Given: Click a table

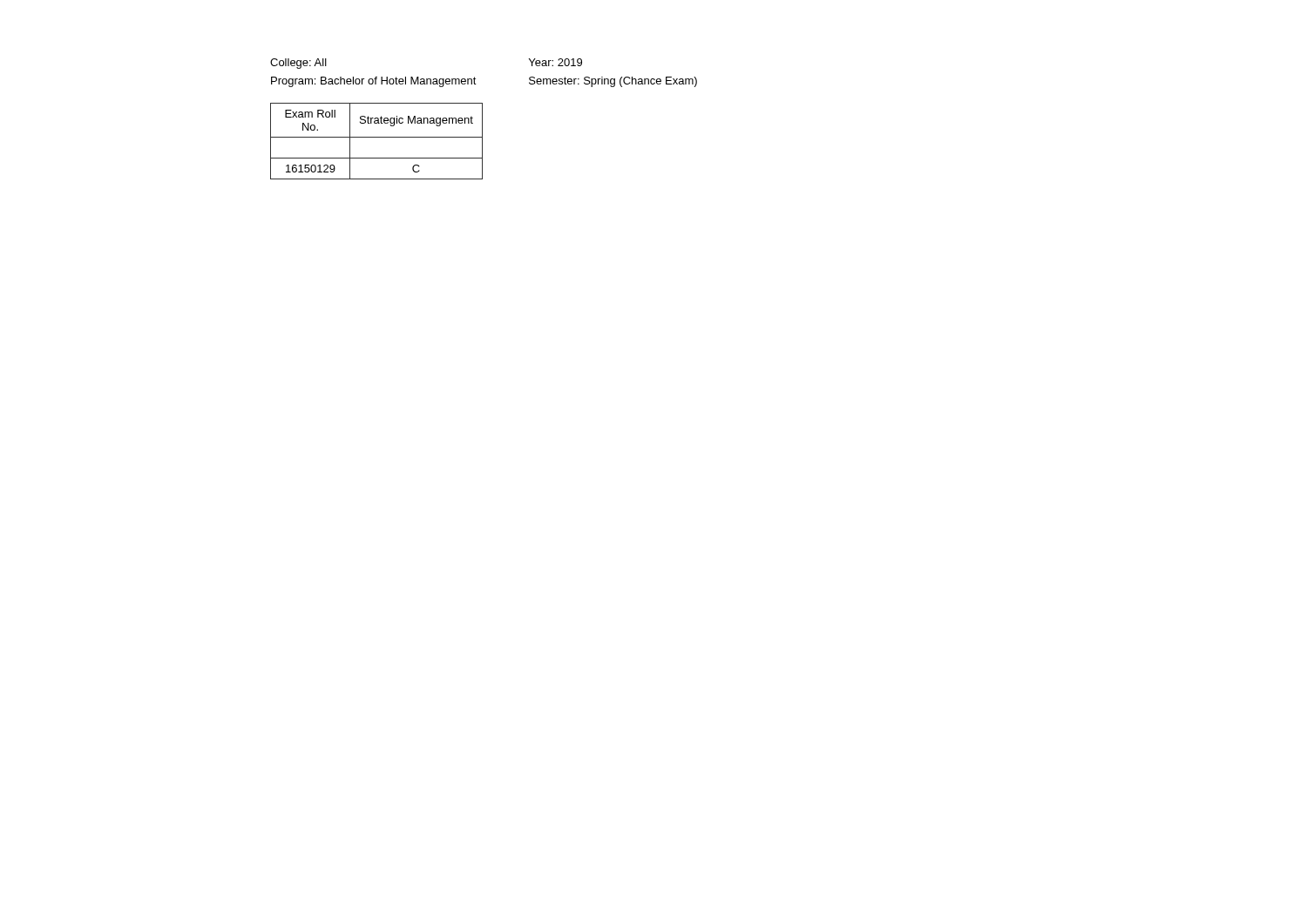Looking at the screenshot, I should [484, 141].
